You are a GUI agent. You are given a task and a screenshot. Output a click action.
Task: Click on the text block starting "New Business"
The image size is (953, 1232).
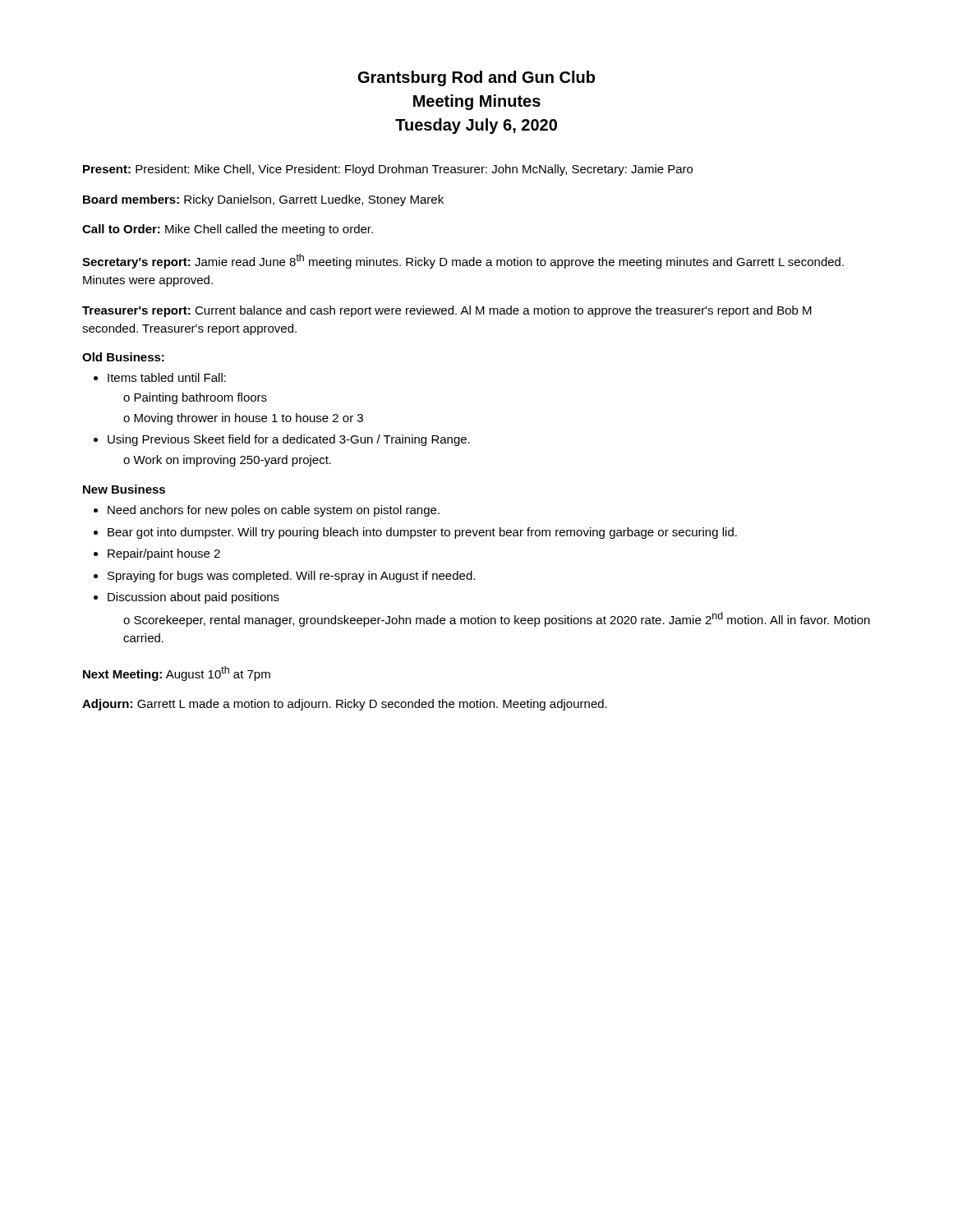(124, 489)
